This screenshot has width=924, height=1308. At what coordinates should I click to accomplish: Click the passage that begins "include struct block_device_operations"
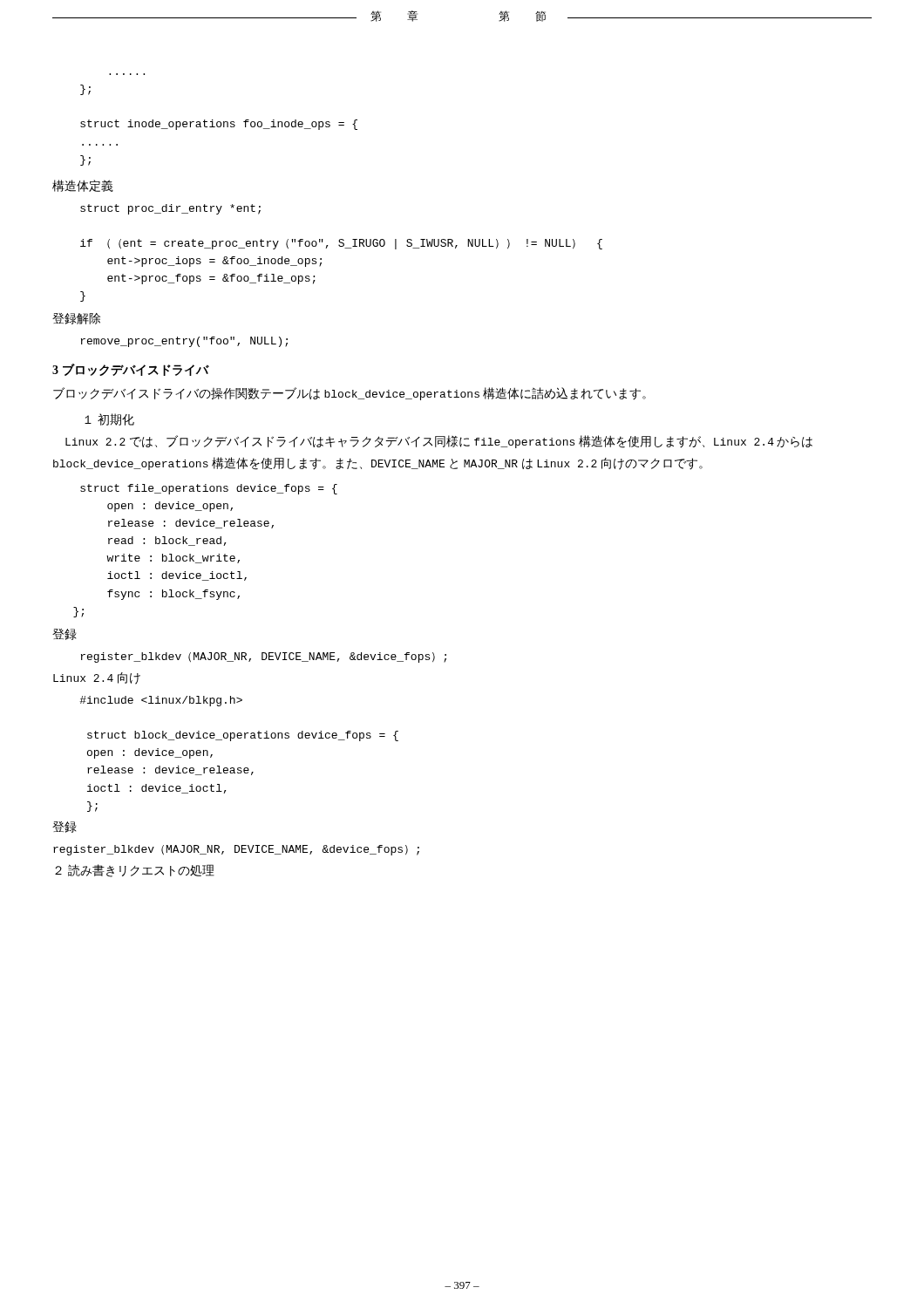tap(161, 701)
